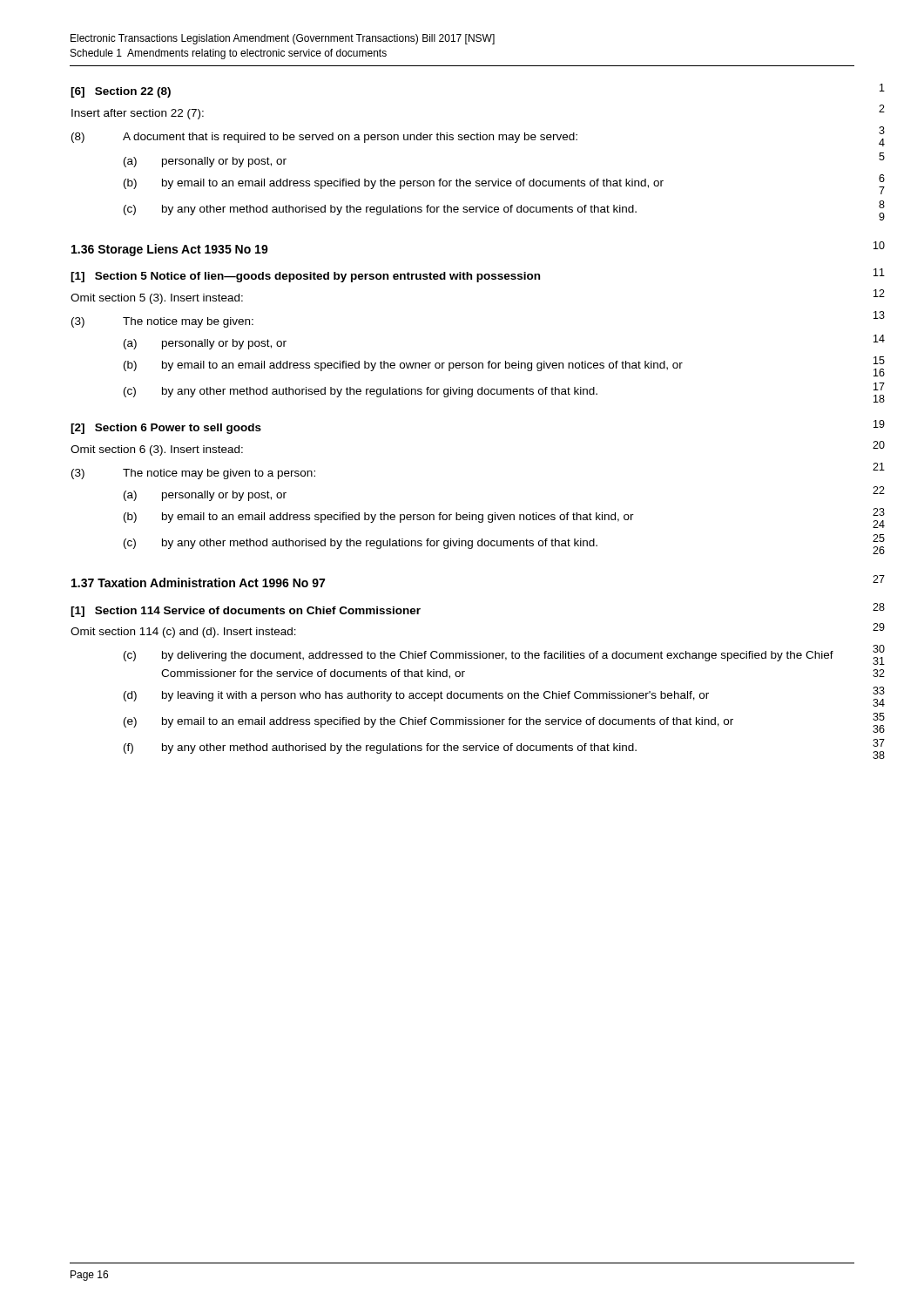This screenshot has height=1307, width=924.
Task: Point to the text starting "1.37 Taxation Administration Act"
Action: (198, 583)
